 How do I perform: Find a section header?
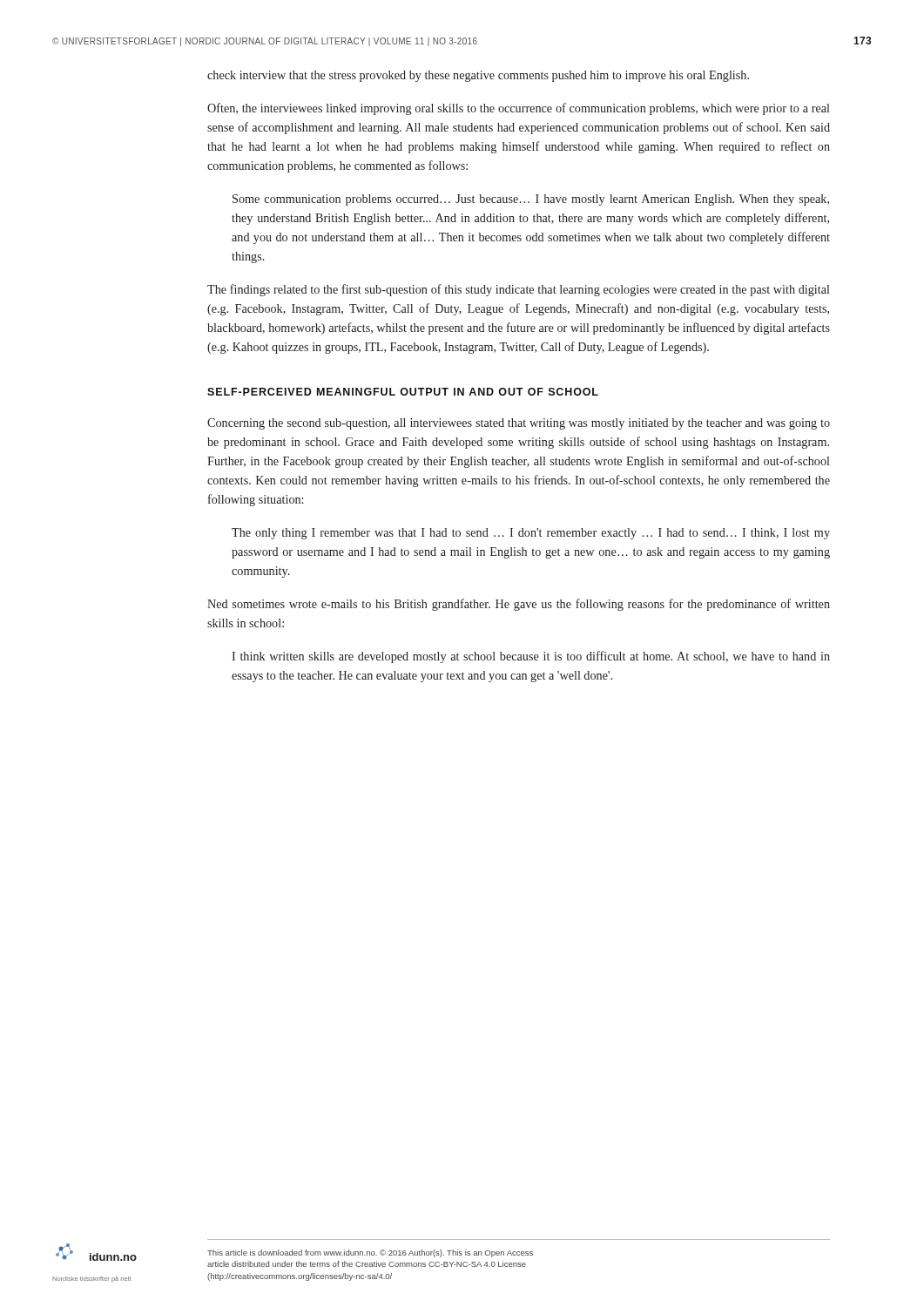tap(403, 392)
